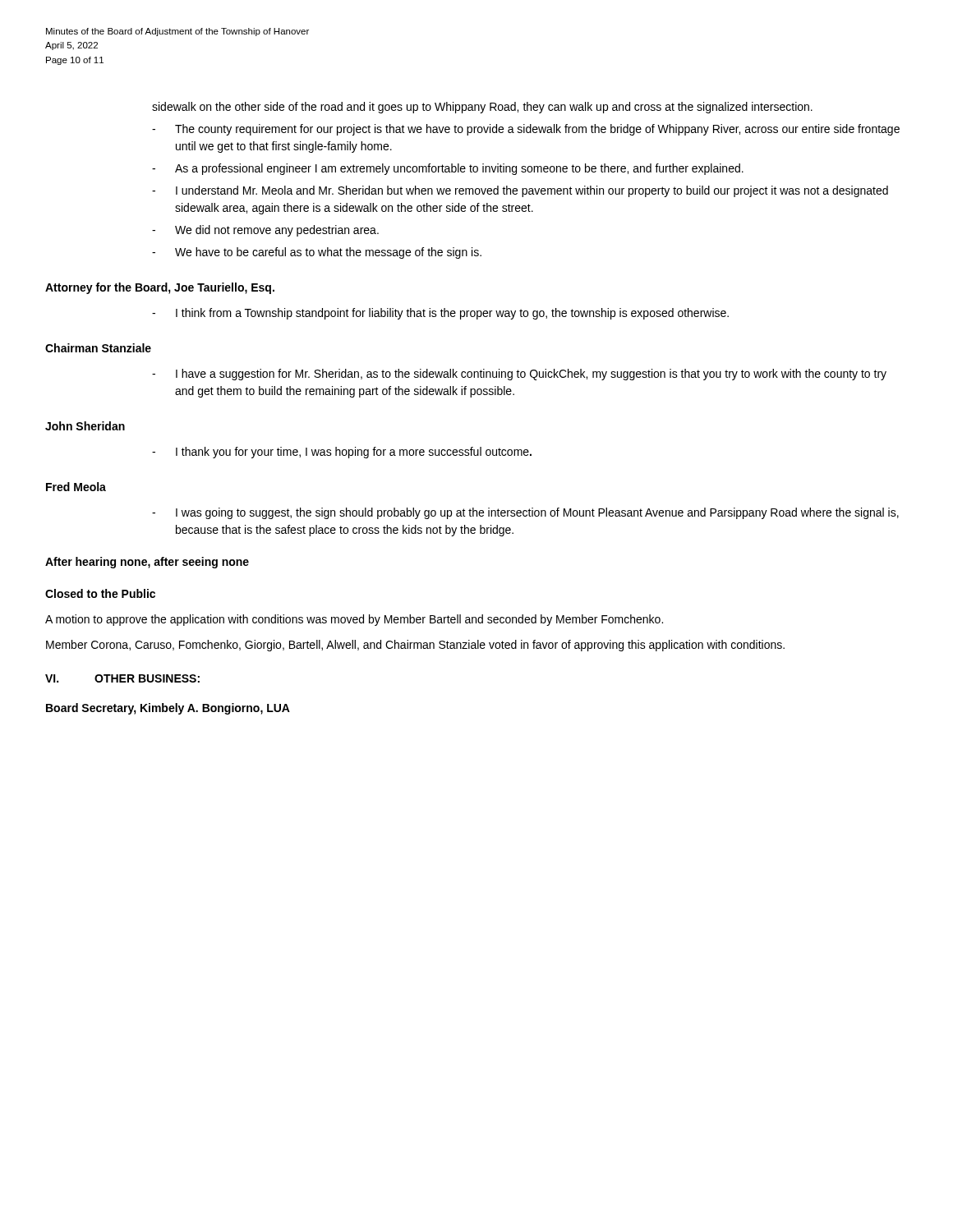Click the passage that begins "- We did not remove"
The image size is (953, 1232).
point(265,231)
